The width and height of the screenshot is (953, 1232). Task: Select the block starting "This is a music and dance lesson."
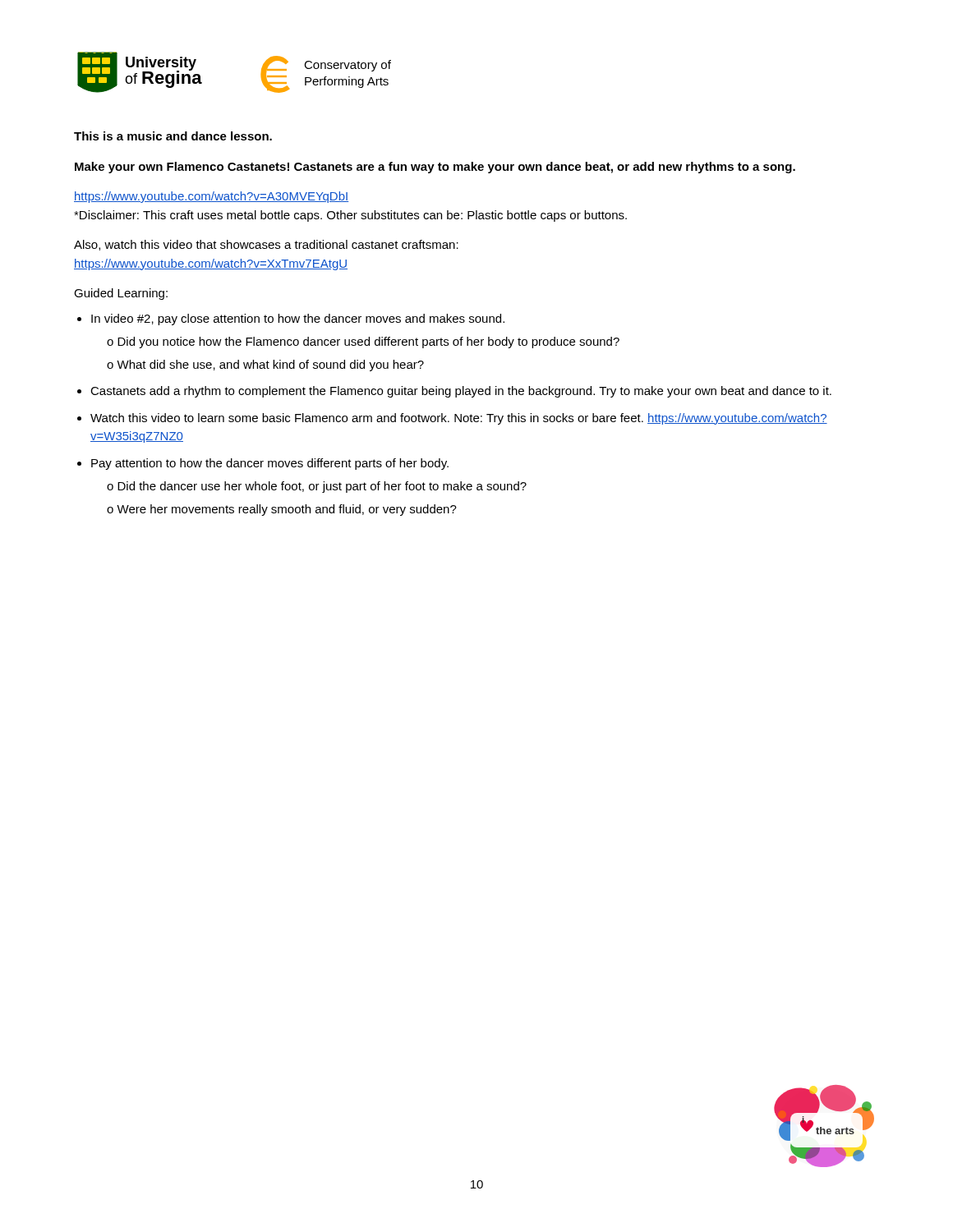coord(173,136)
